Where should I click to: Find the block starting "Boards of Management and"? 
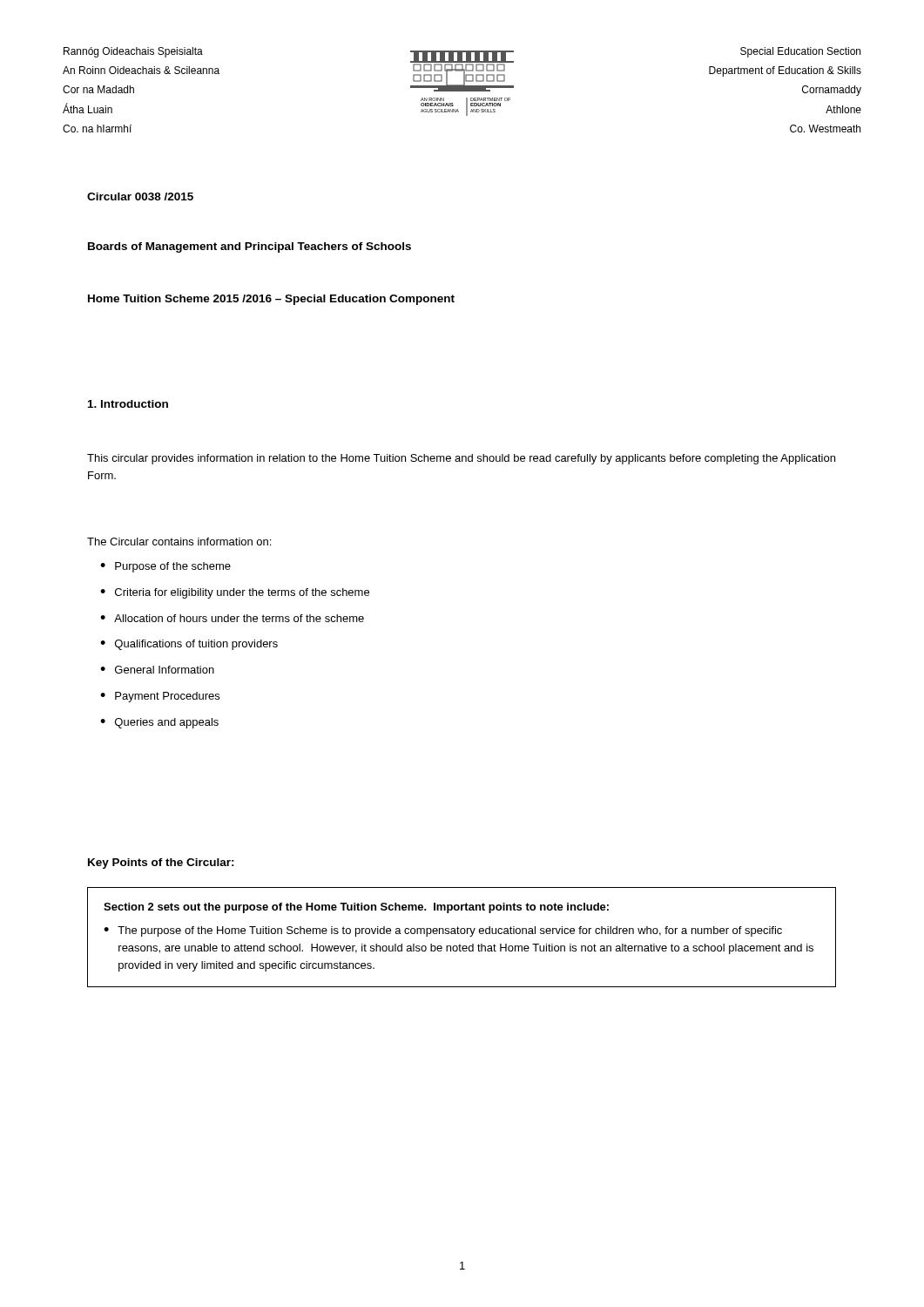tap(249, 246)
